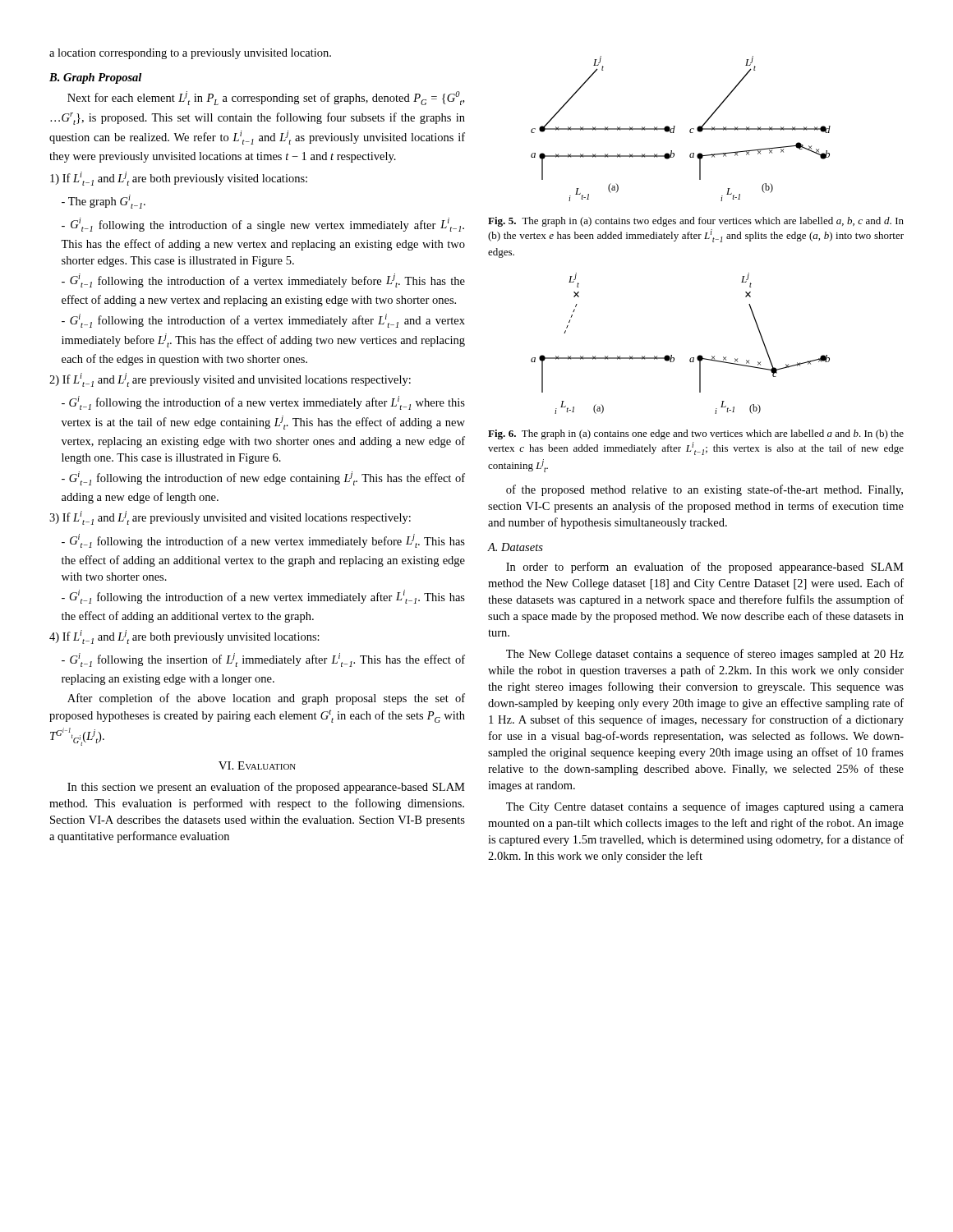Find "VI. Evaluation" on this page
Screen dimensions: 1232x953
(x=257, y=766)
